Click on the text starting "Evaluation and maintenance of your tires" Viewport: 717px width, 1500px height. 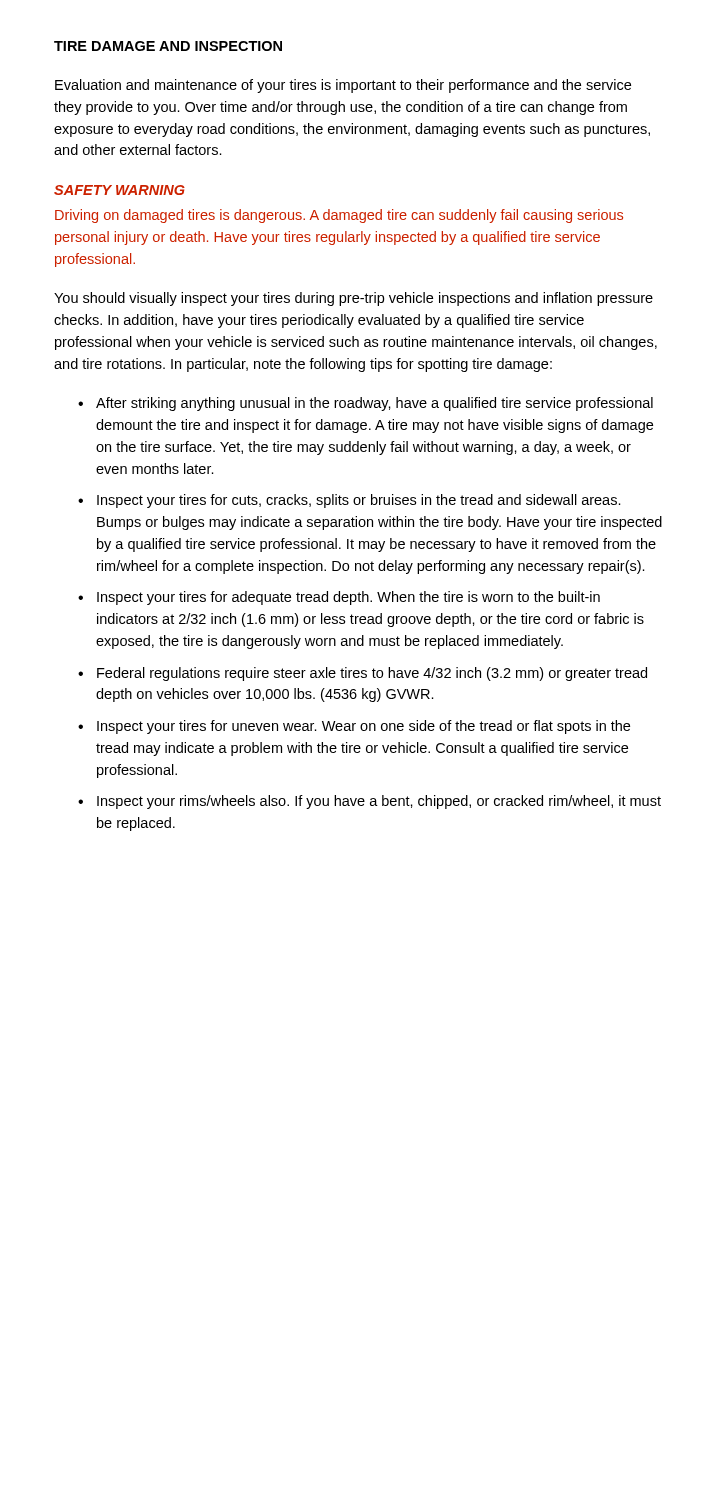pos(353,118)
